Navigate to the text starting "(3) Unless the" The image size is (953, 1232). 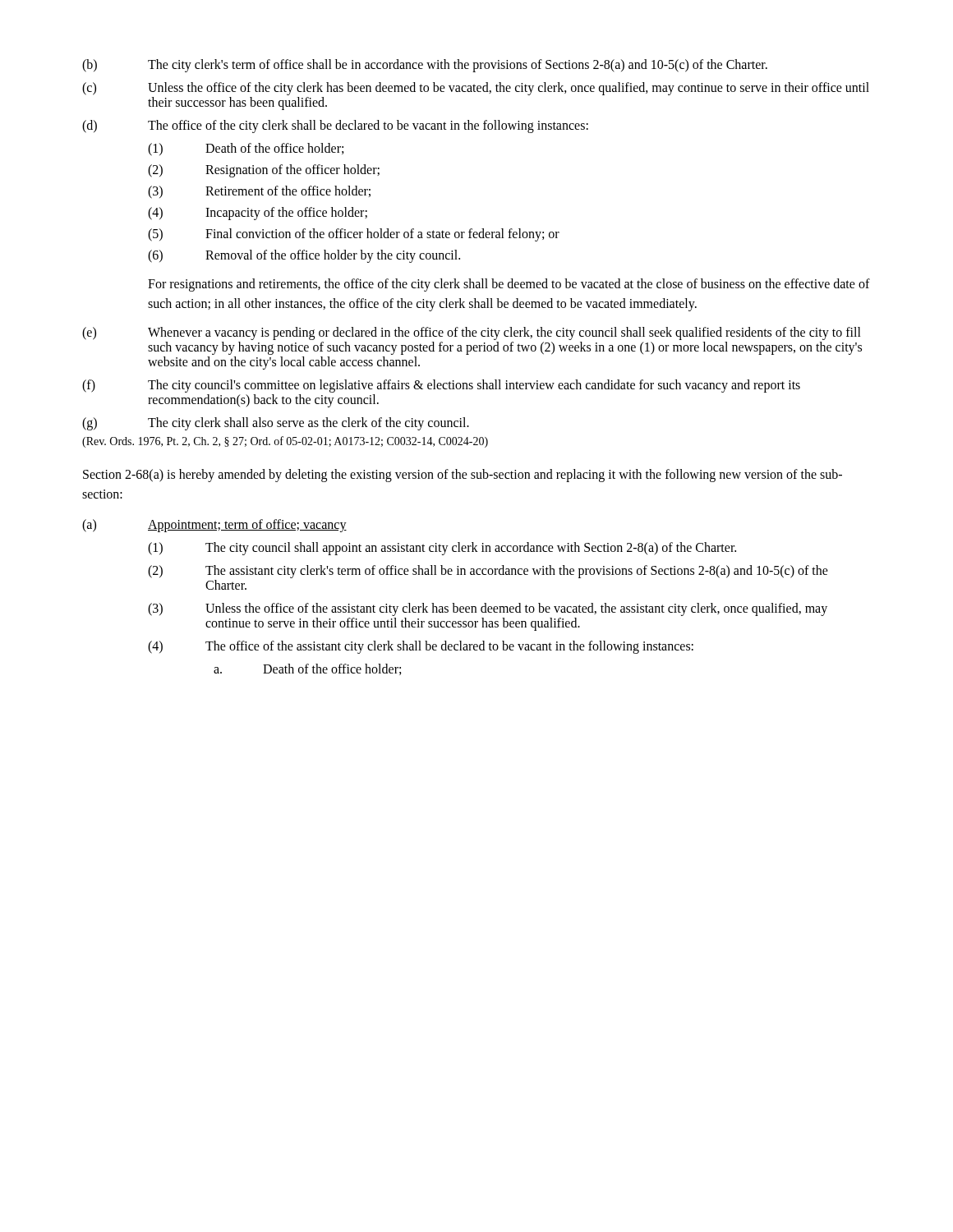point(509,616)
